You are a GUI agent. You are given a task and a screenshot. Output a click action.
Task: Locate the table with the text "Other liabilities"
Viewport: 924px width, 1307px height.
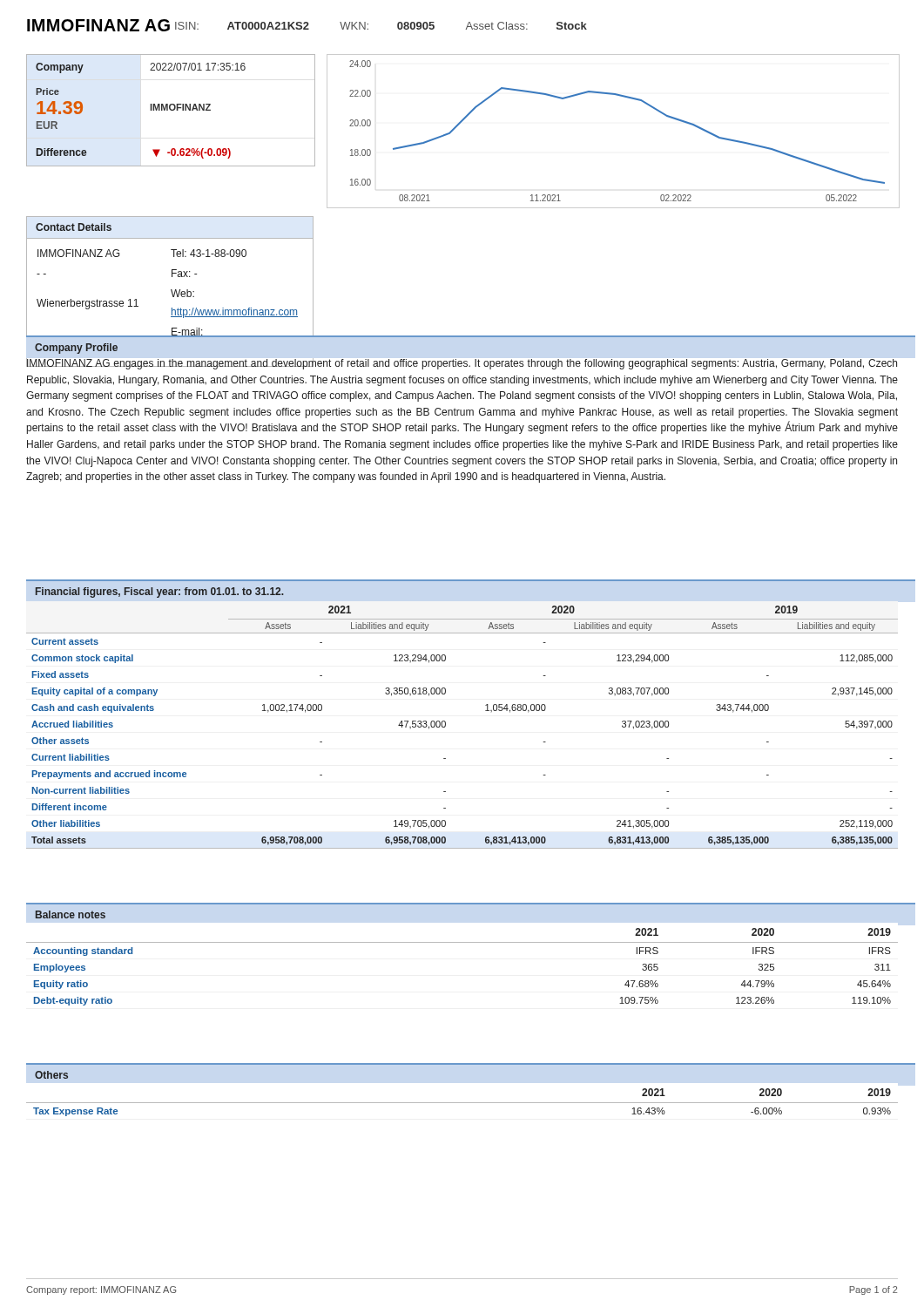[462, 725]
